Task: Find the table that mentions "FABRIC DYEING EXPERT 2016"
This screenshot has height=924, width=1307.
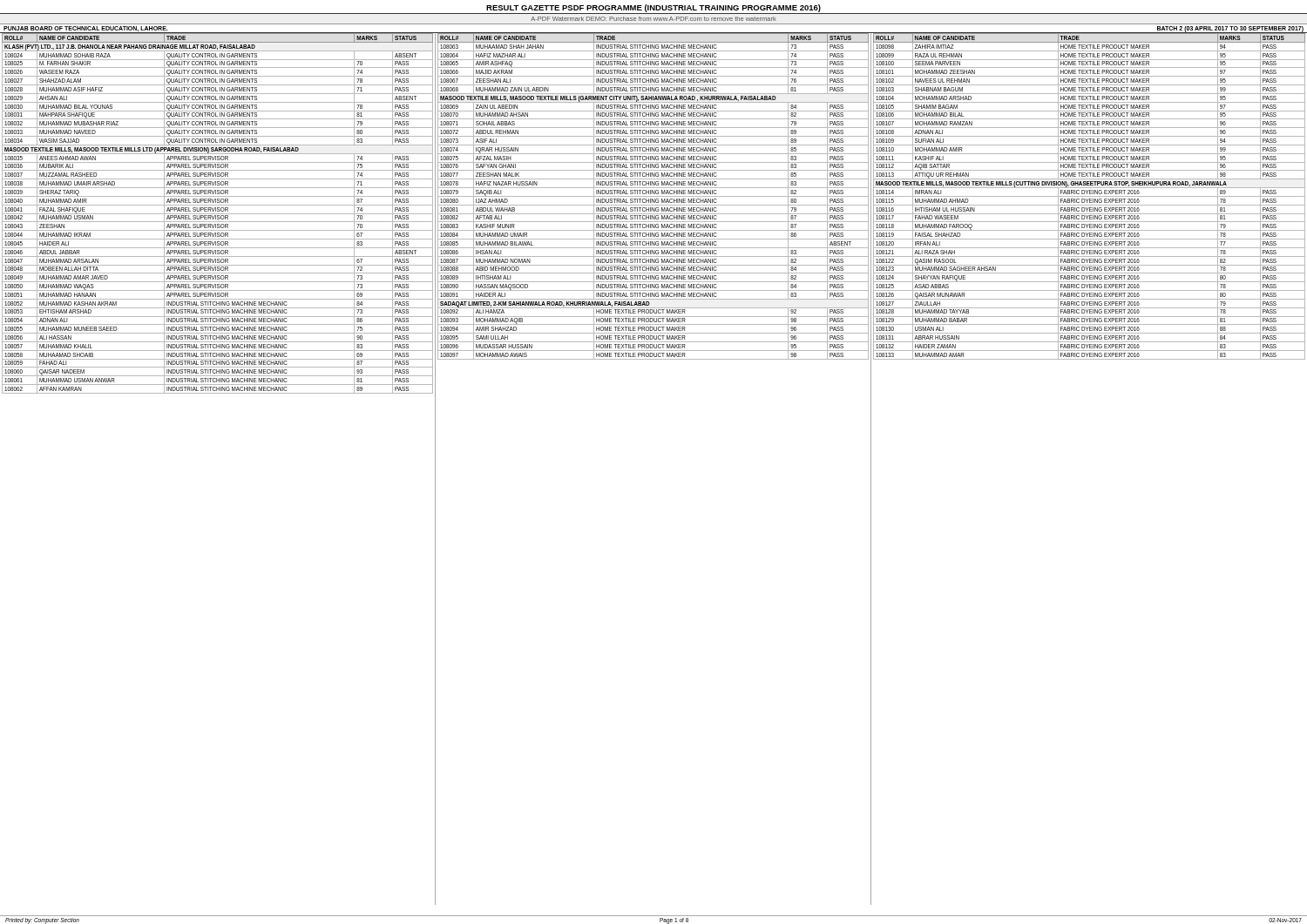Action: (1089, 196)
